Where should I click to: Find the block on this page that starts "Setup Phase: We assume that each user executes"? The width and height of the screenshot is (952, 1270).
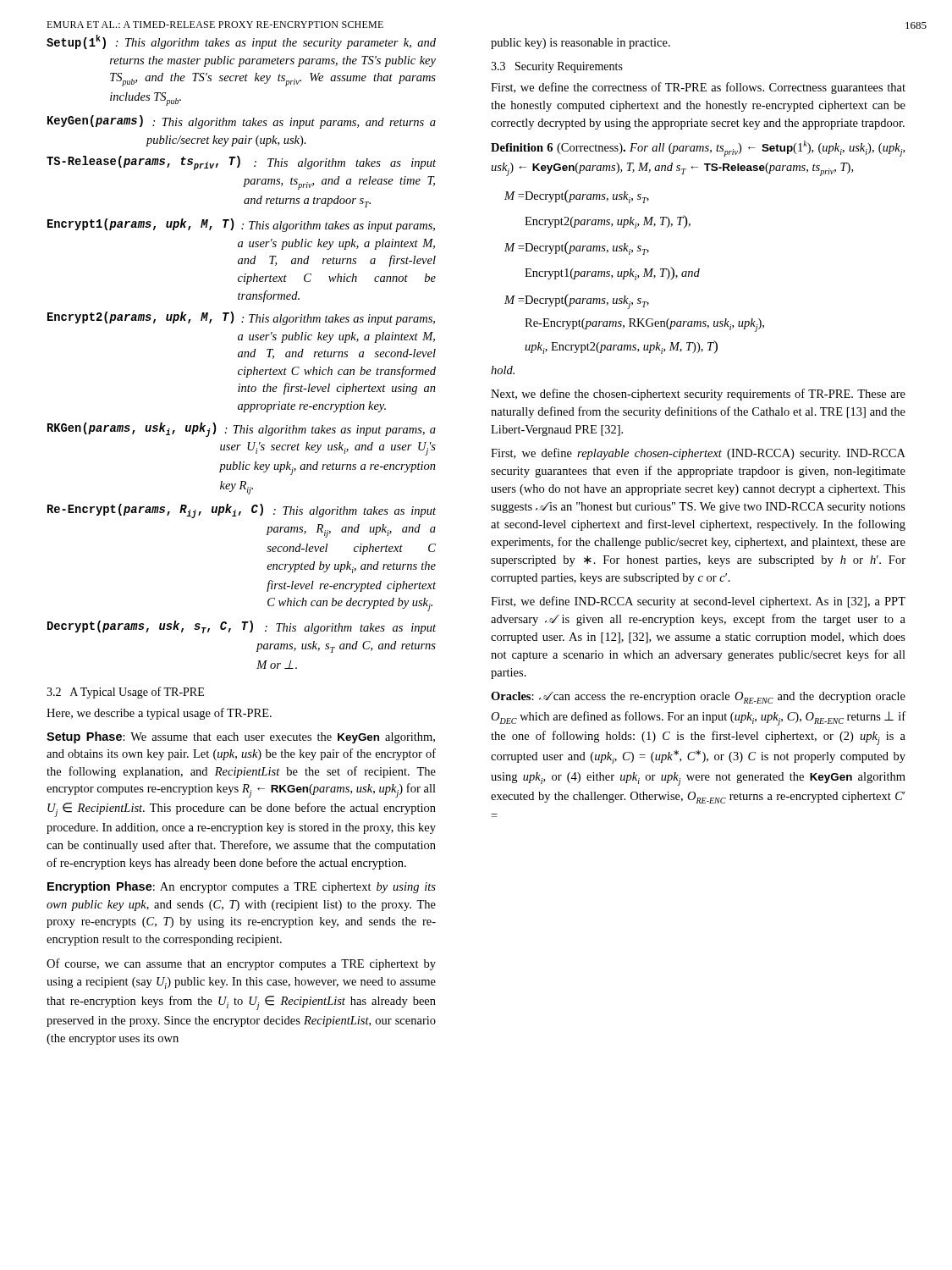coord(241,799)
